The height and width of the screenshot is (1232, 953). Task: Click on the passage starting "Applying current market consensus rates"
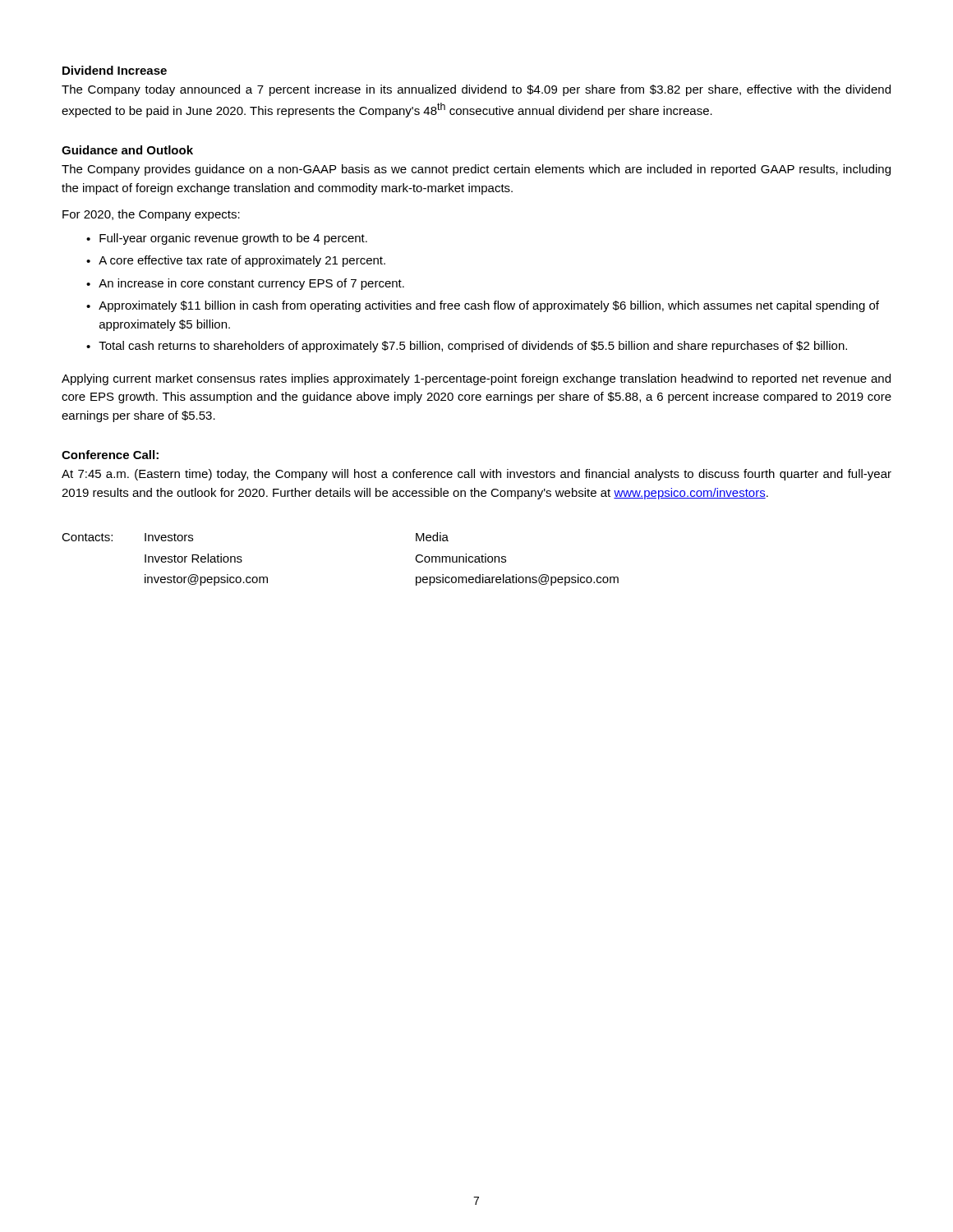[x=476, y=396]
